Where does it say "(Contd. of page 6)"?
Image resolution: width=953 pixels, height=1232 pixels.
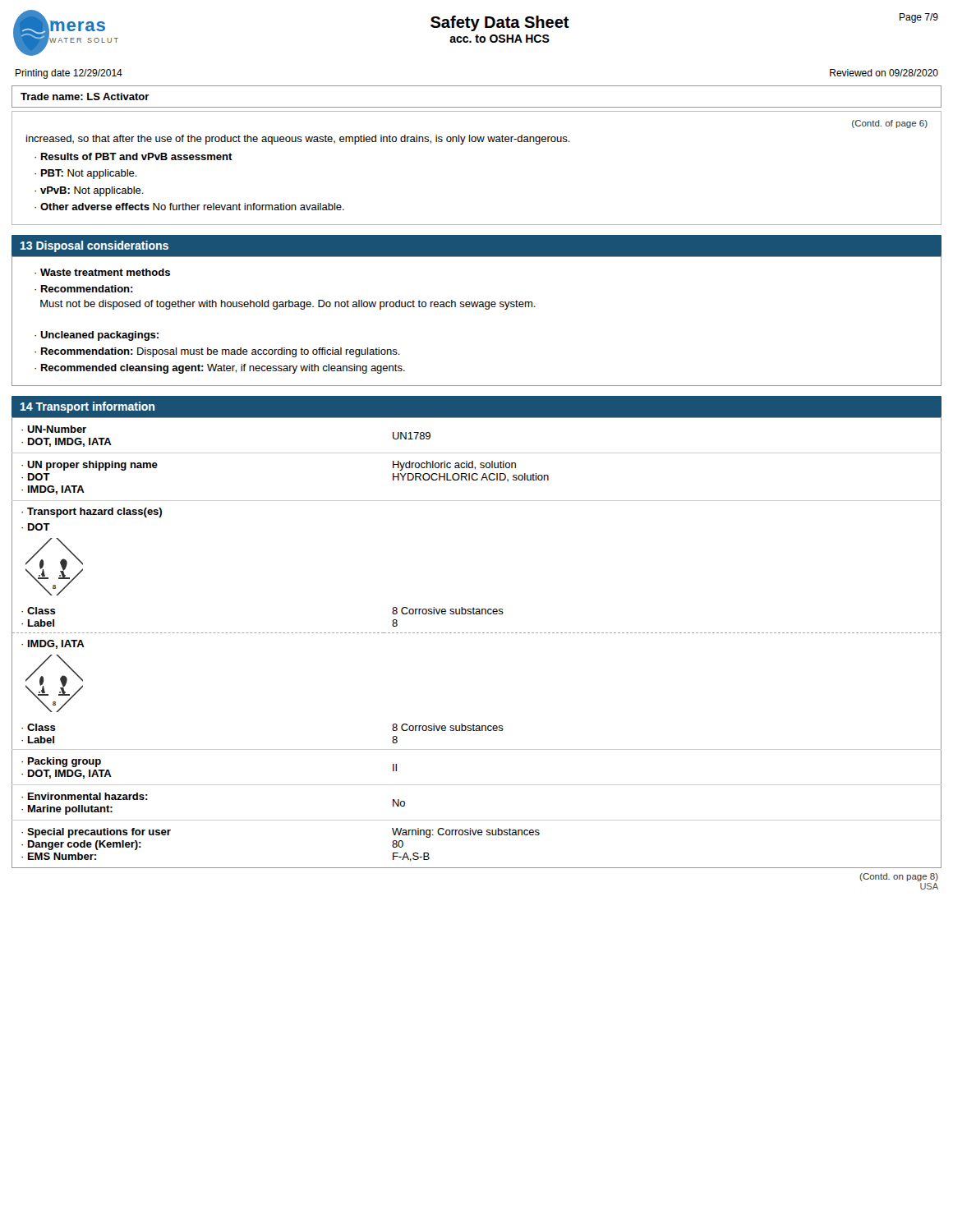[x=889, y=123]
